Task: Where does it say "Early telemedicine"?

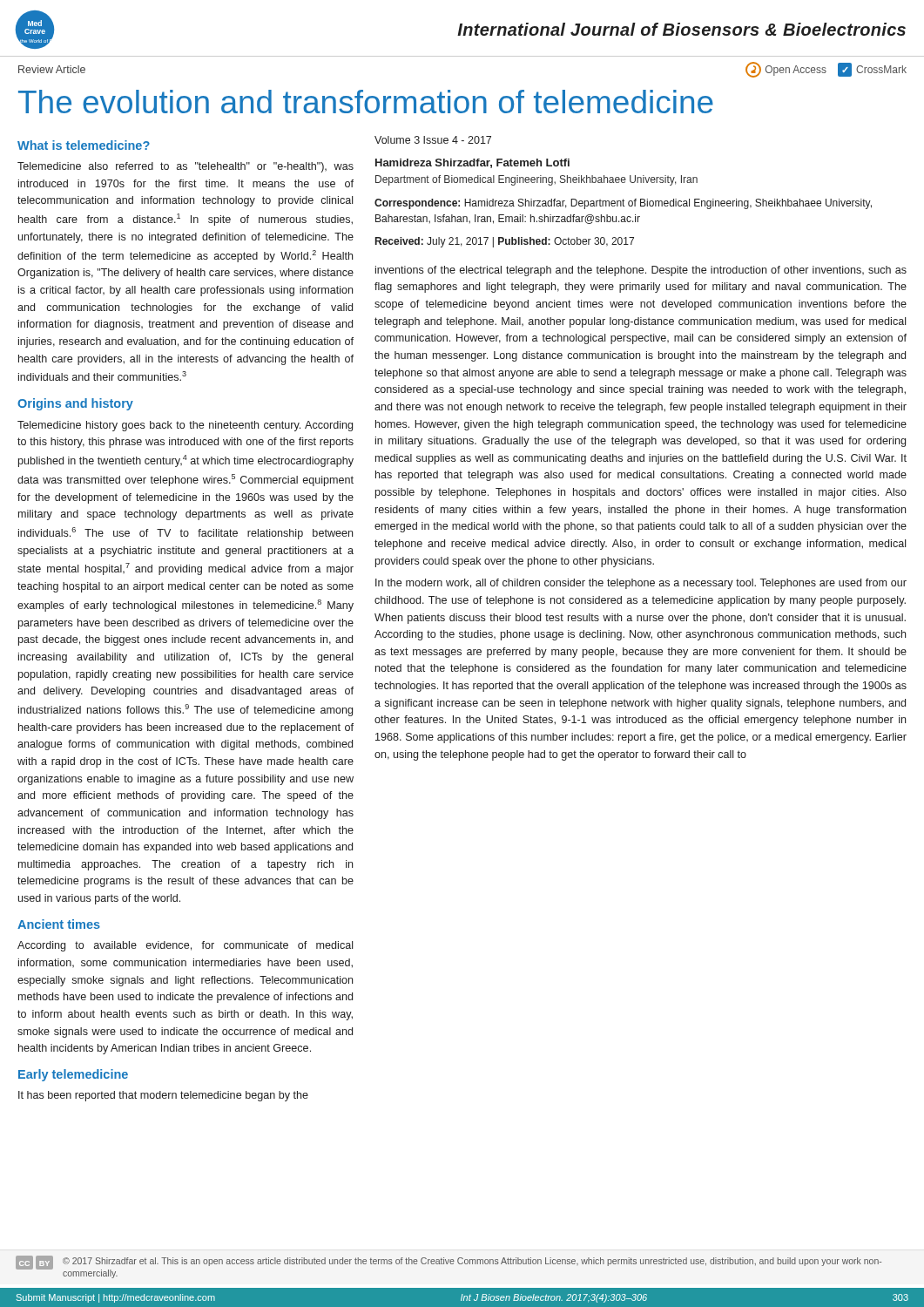Action: tap(73, 1074)
